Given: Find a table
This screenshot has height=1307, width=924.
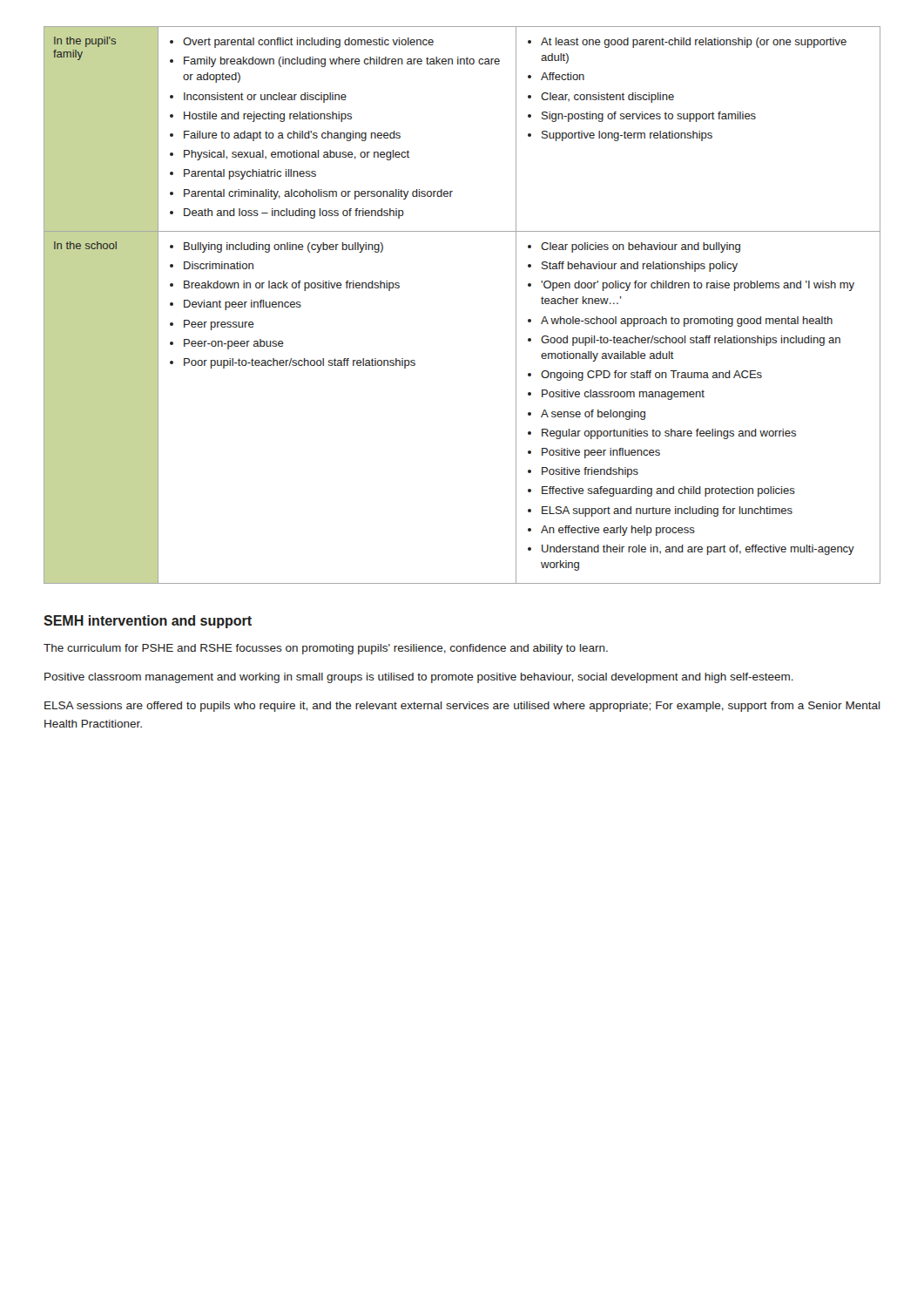Looking at the screenshot, I should click(x=462, y=305).
